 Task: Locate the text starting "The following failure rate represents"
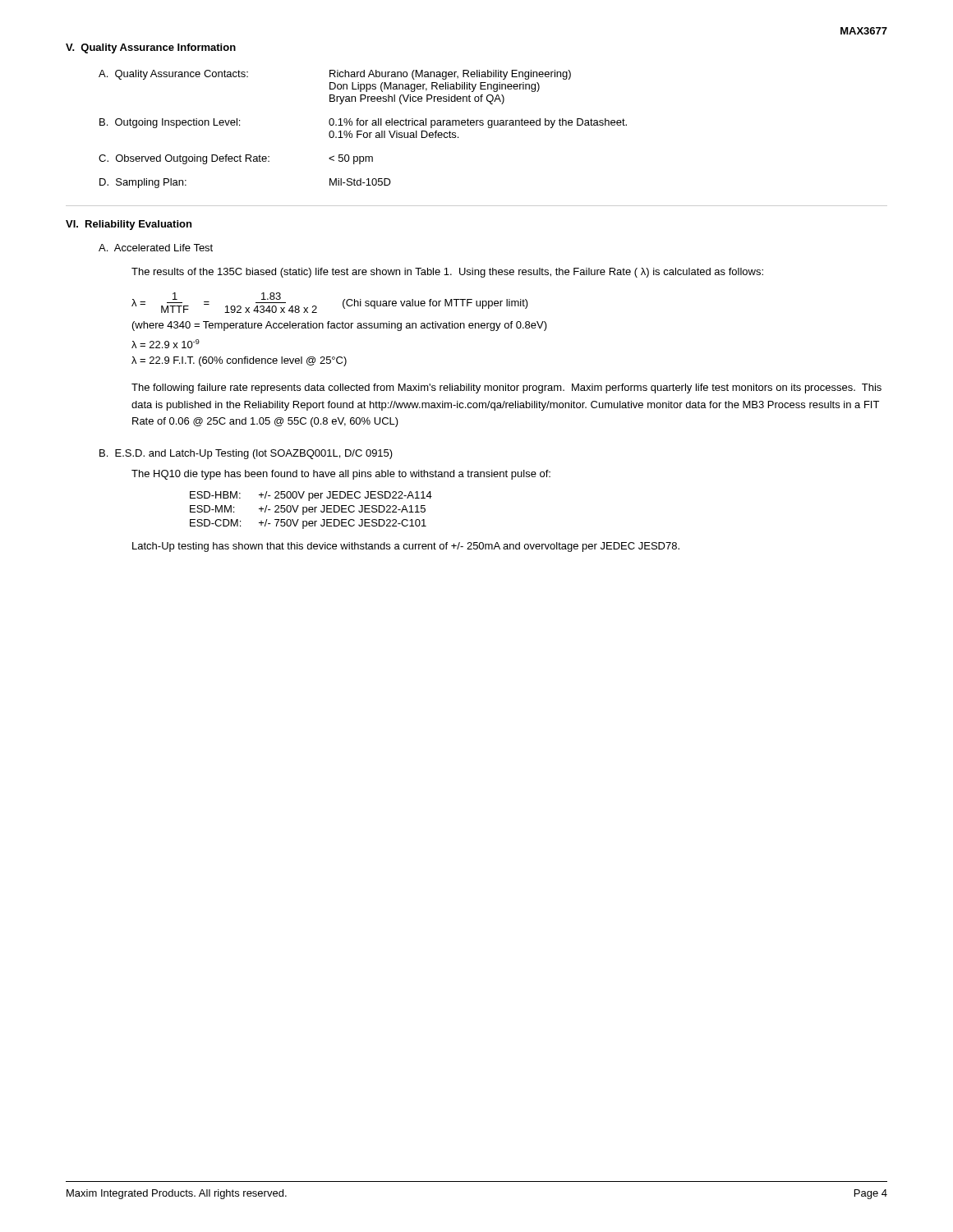(x=507, y=404)
